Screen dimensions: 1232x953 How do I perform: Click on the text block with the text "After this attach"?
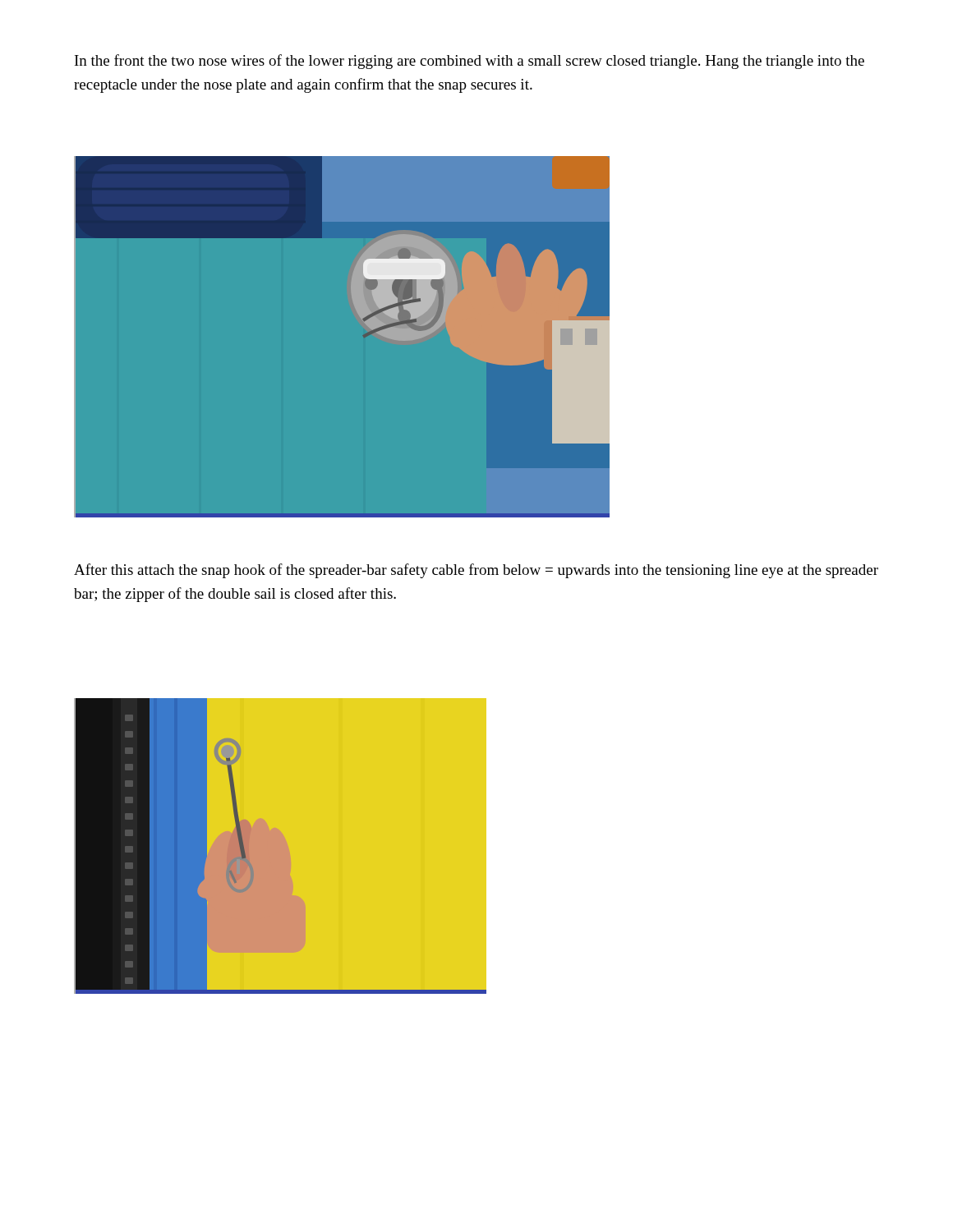pos(476,581)
